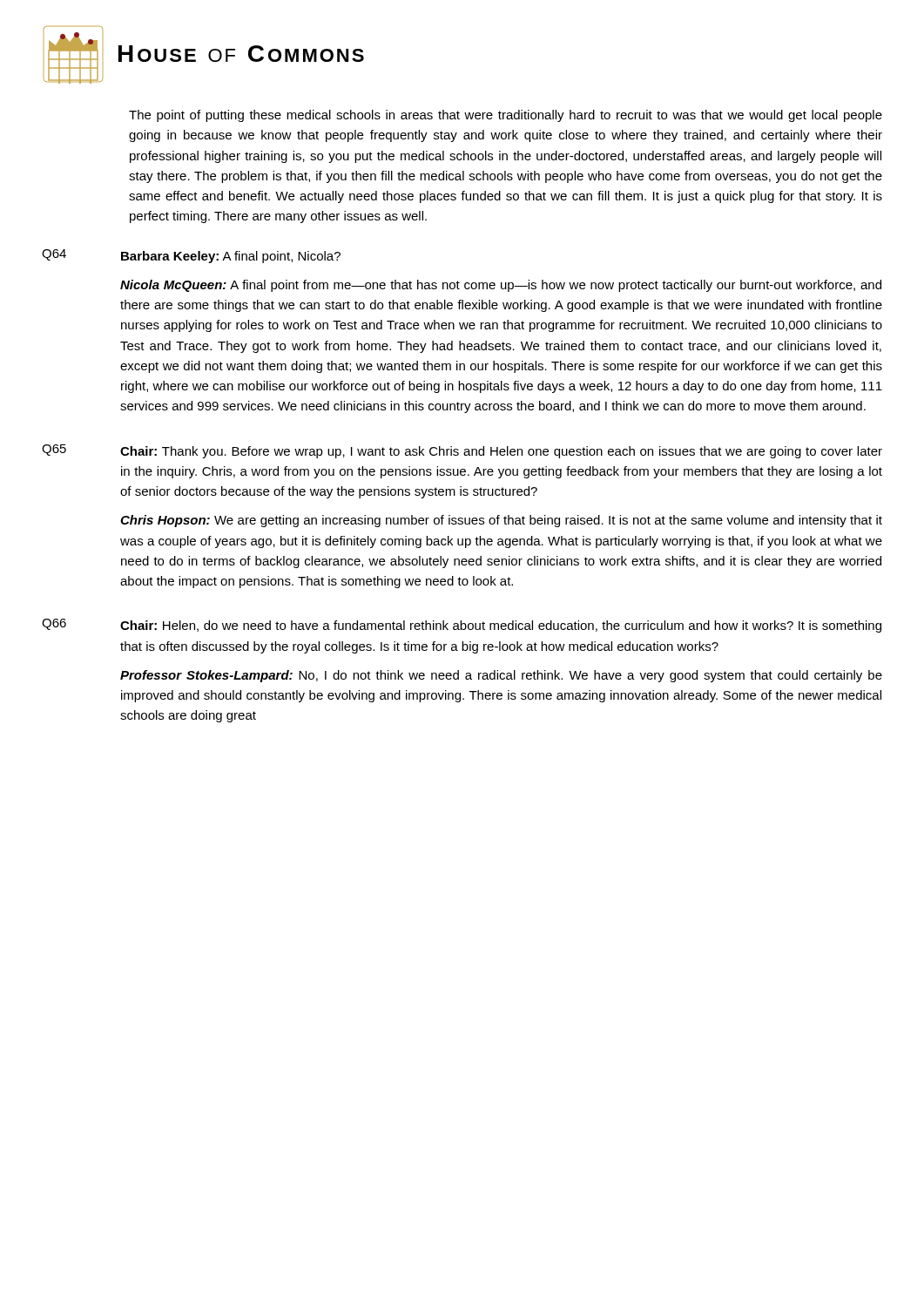Image resolution: width=924 pixels, height=1307 pixels.
Task: Navigate to the block starting "Nicola McQueen: A final point from me—one that"
Action: tap(501, 345)
